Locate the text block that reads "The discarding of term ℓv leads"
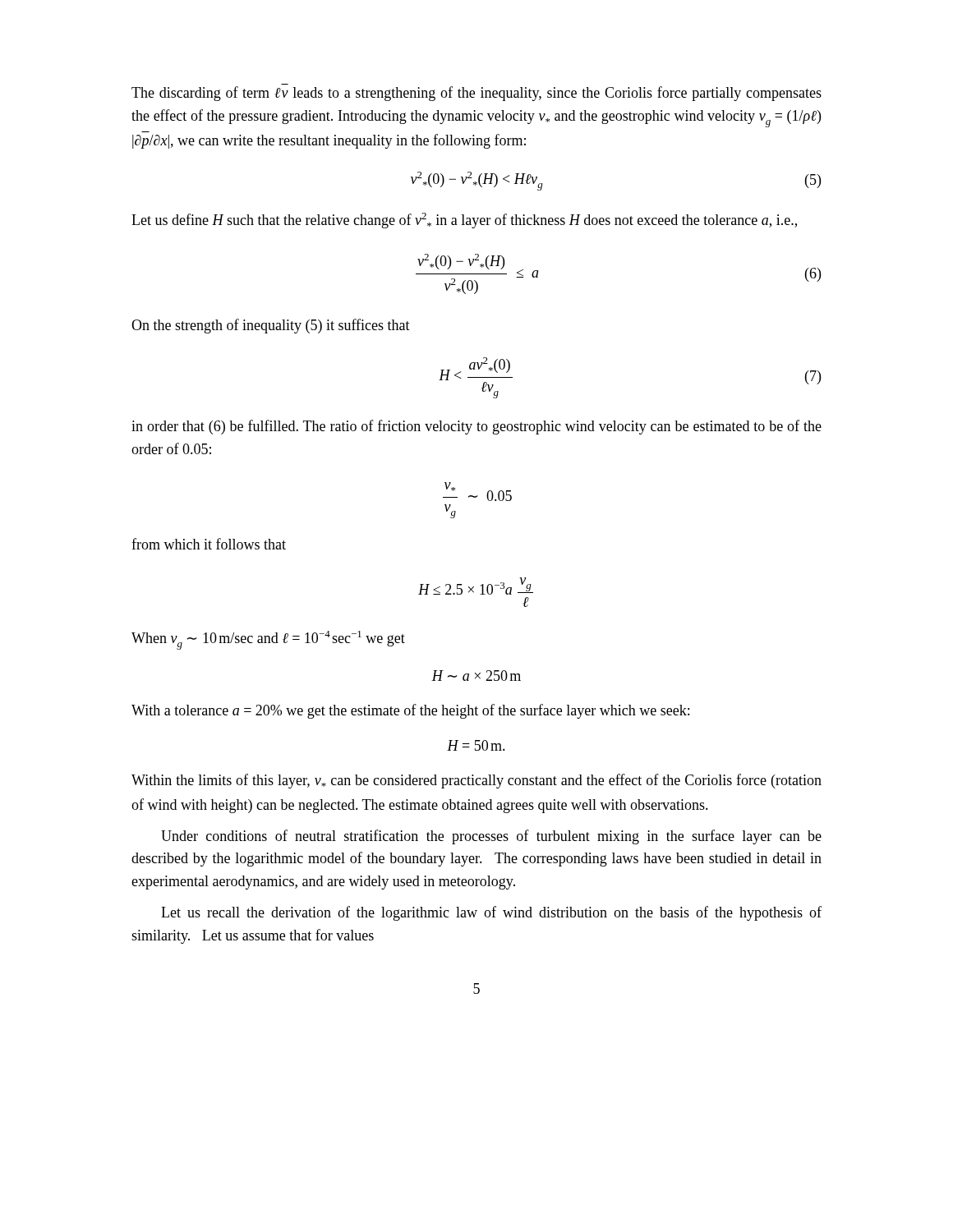Image resolution: width=953 pixels, height=1232 pixels. [x=476, y=116]
